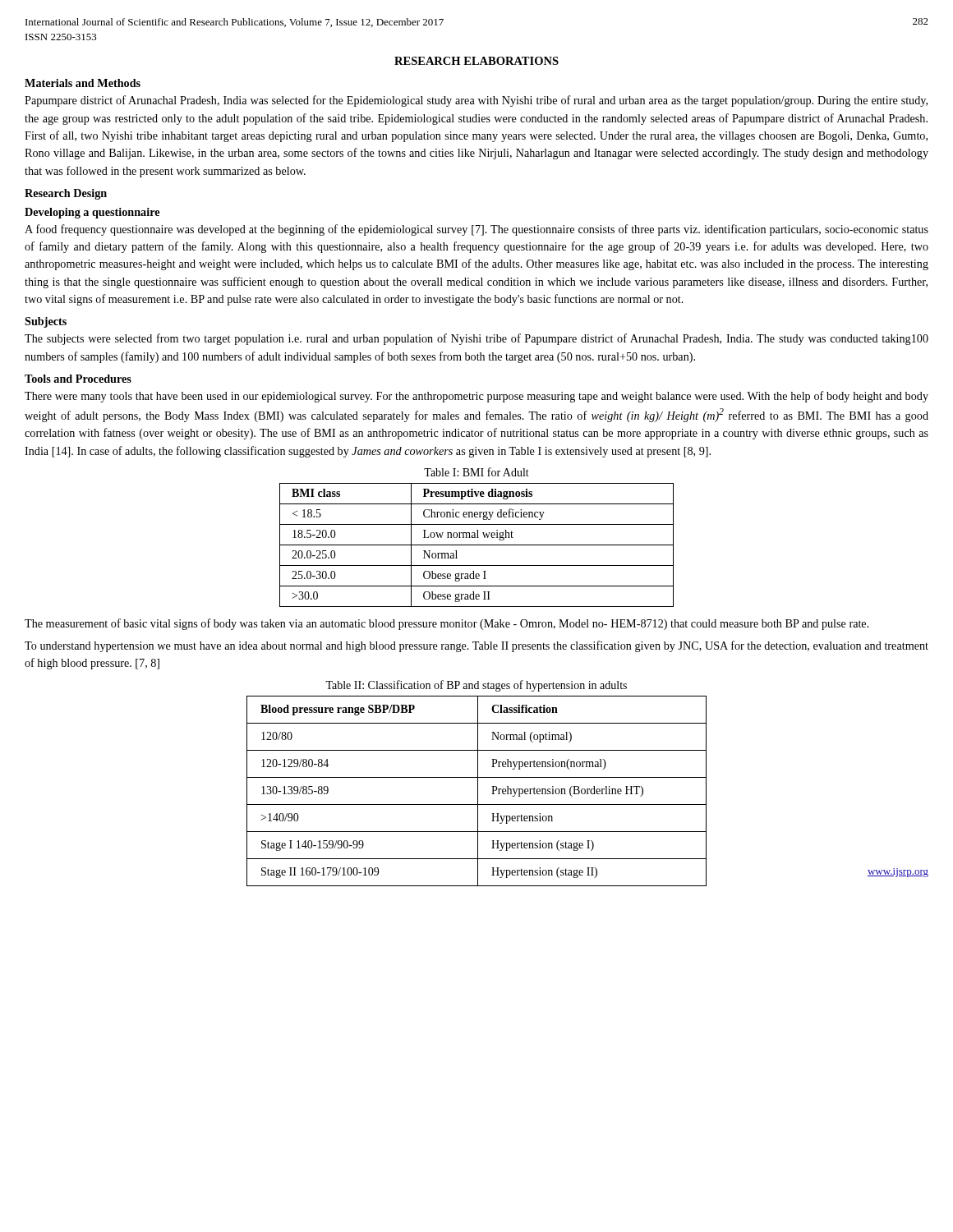Where is the passage that starts "A food frequency"?
The width and height of the screenshot is (953, 1232).
point(476,265)
